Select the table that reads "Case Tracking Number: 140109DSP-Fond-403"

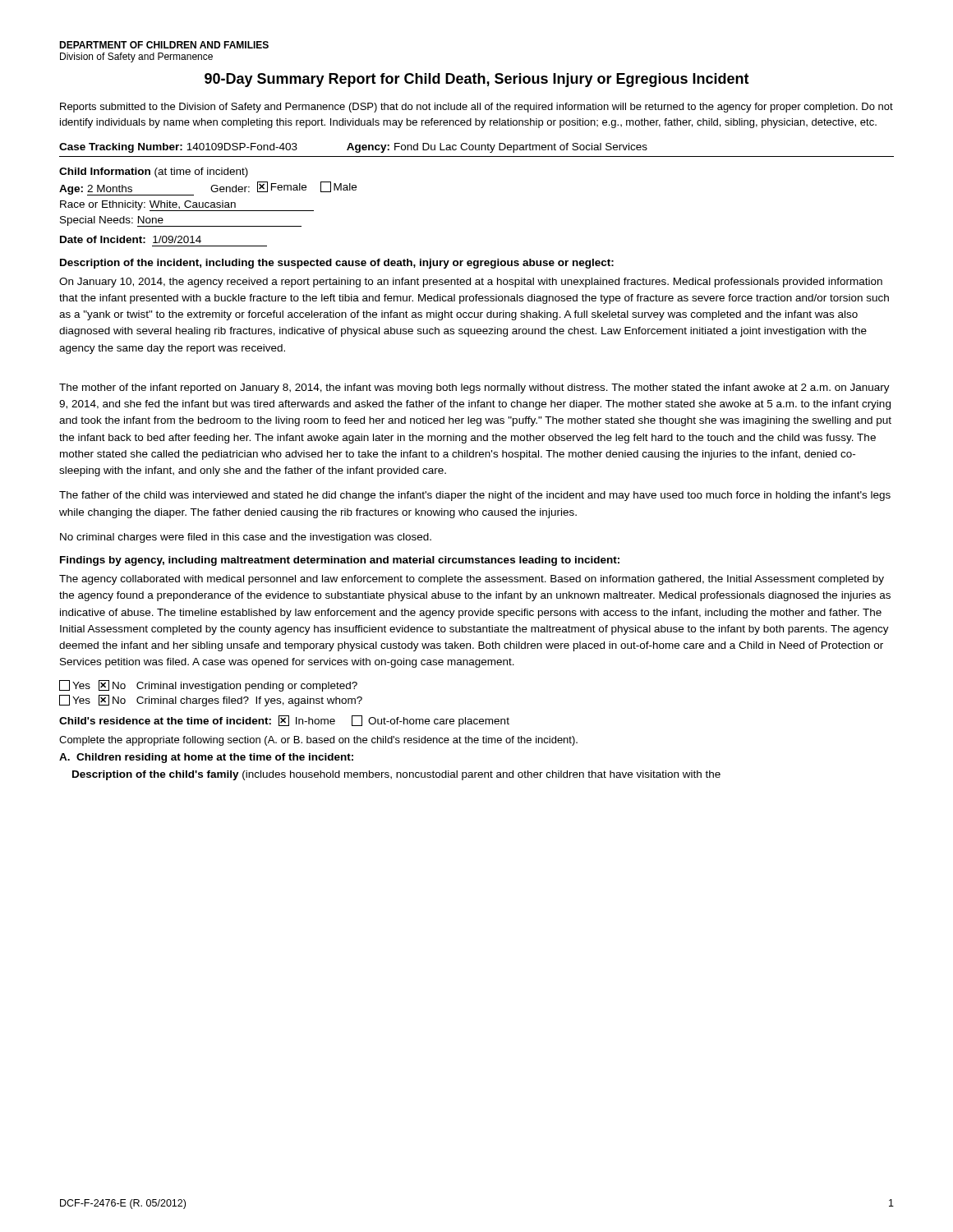476,148
